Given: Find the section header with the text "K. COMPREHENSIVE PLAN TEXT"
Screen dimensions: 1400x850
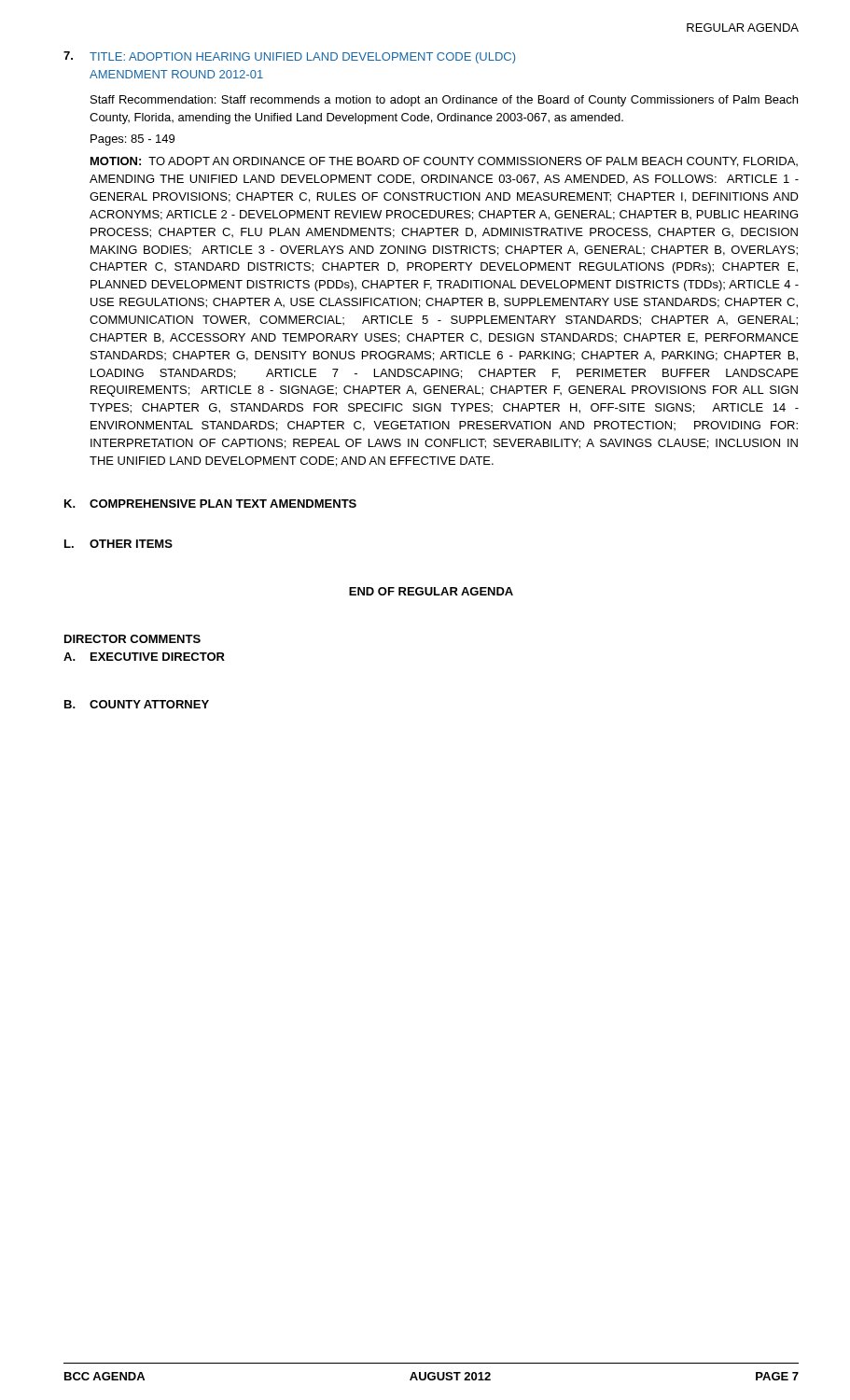Looking at the screenshot, I should point(210,503).
